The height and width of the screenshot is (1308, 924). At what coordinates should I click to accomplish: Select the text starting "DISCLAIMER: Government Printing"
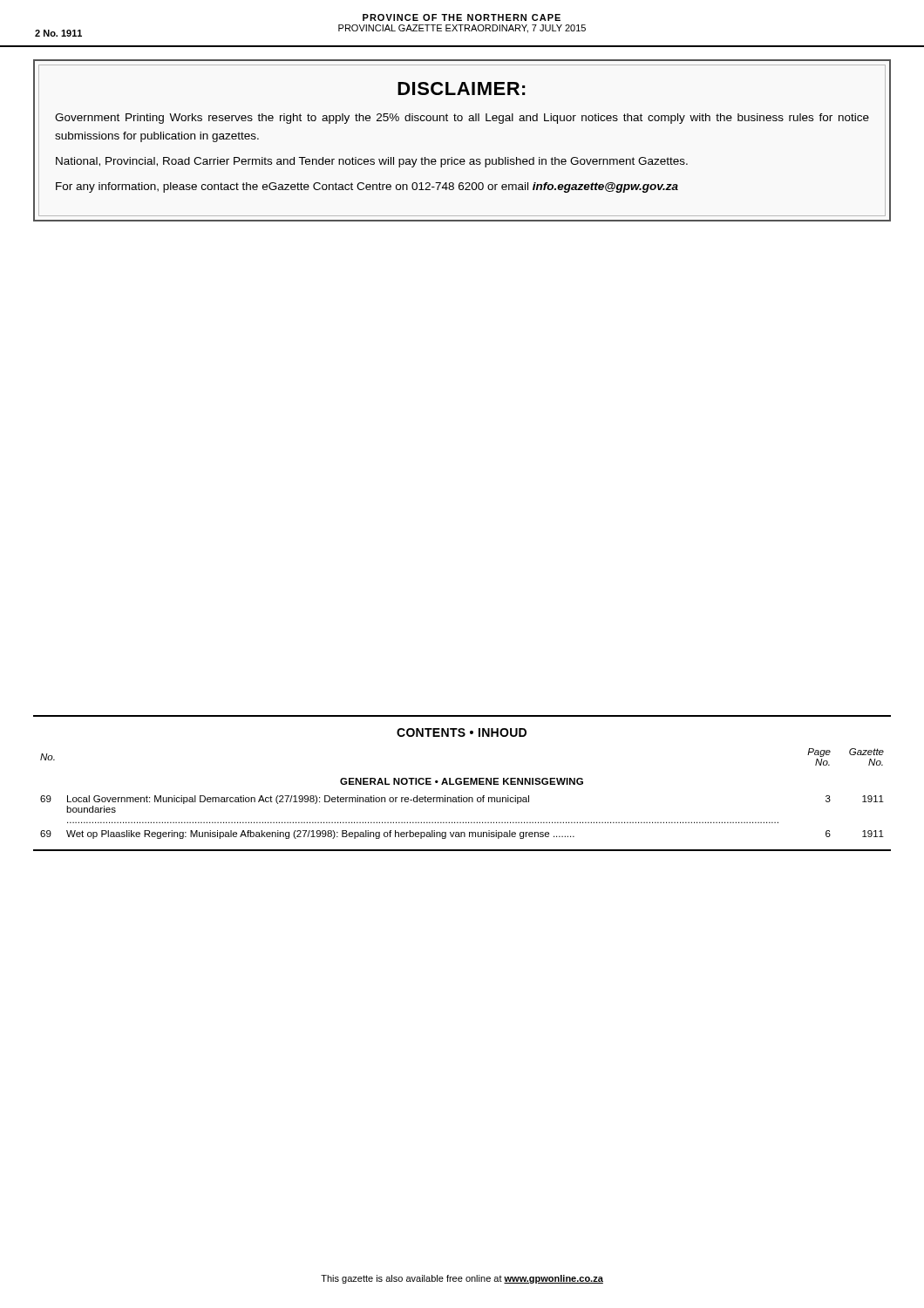pos(462,140)
